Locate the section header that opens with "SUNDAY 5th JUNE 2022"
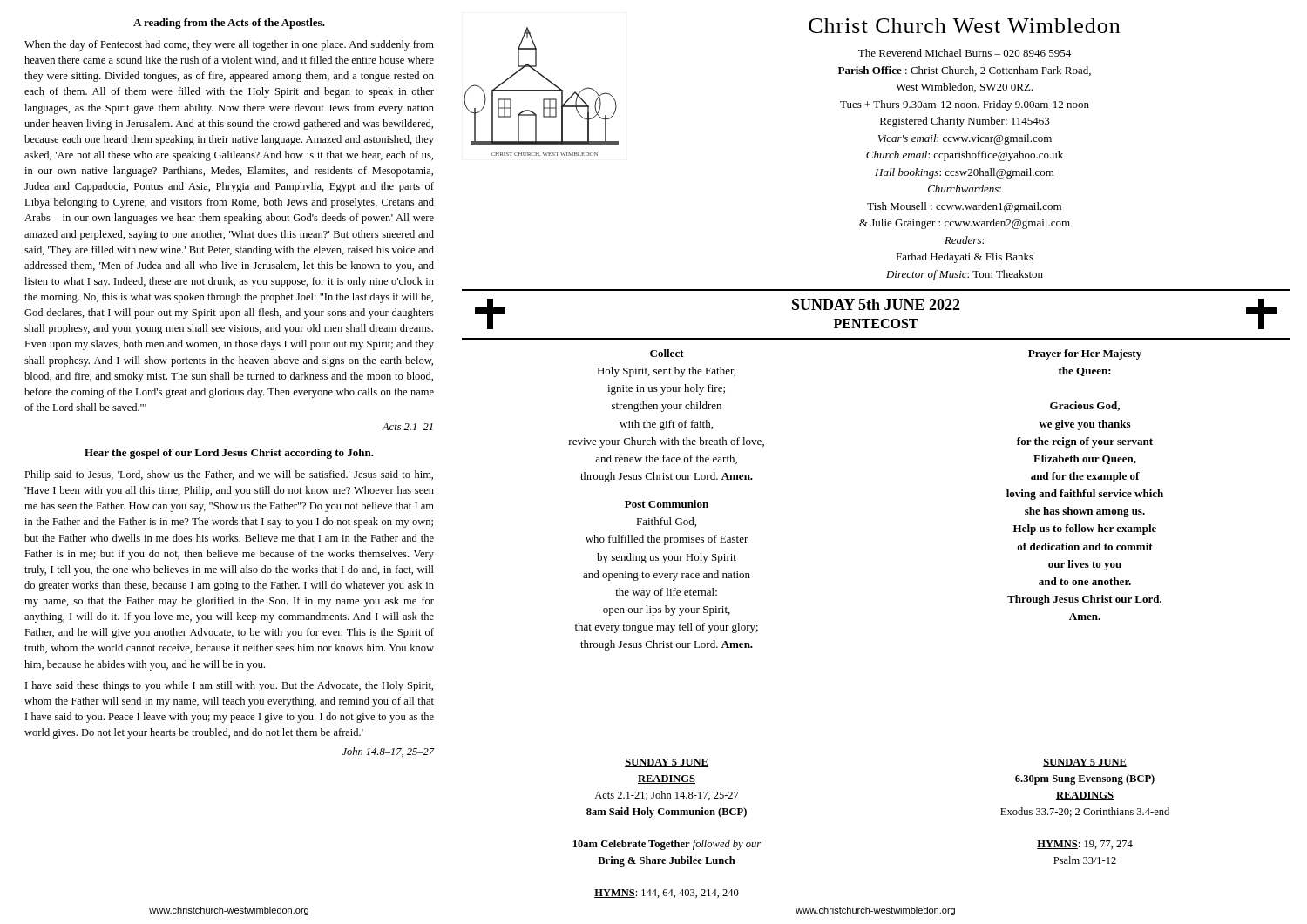Image resolution: width=1307 pixels, height=924 pixels. pyautogui.click(x=876, y=314)
